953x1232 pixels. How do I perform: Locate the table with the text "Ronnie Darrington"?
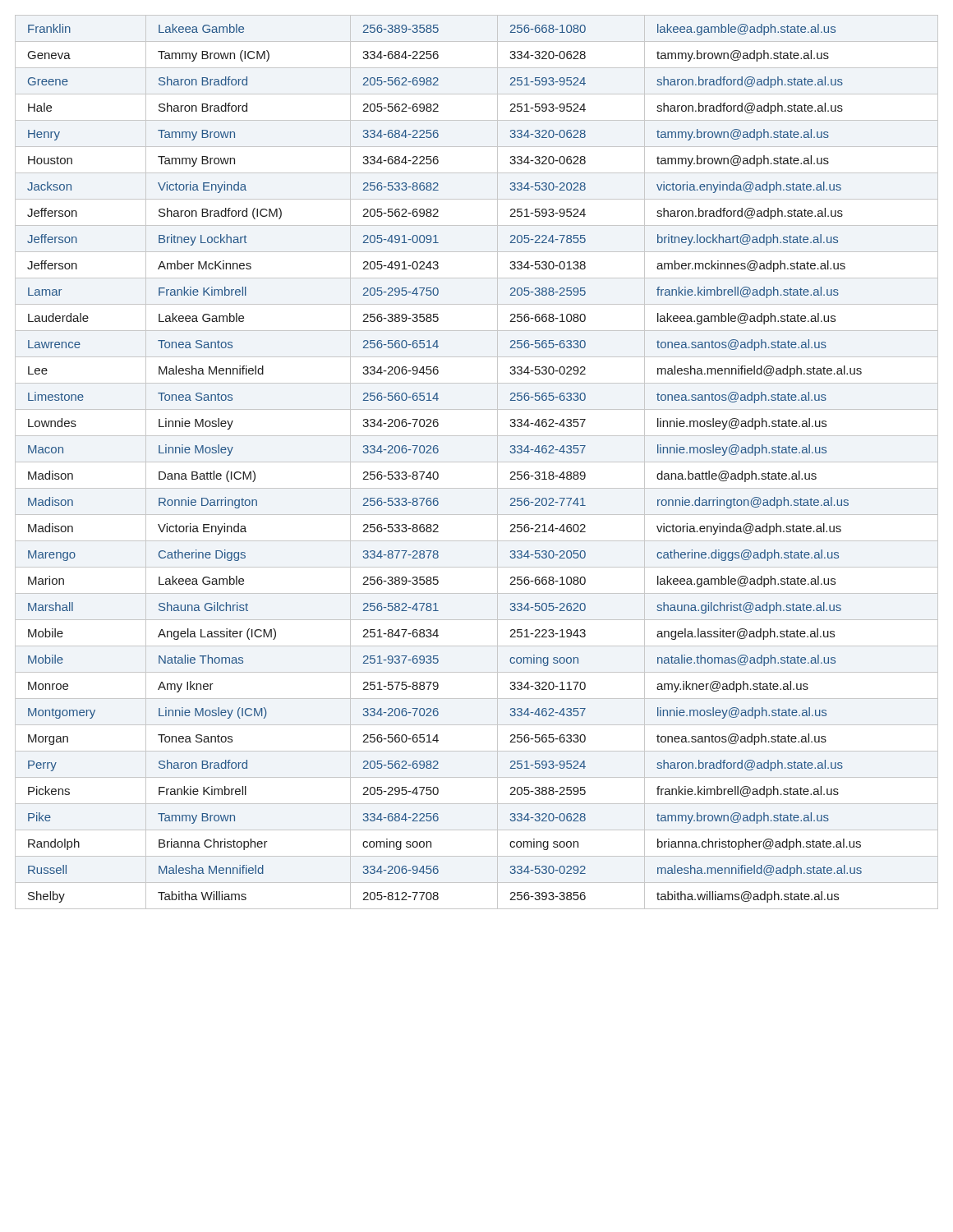pos(476,462)
